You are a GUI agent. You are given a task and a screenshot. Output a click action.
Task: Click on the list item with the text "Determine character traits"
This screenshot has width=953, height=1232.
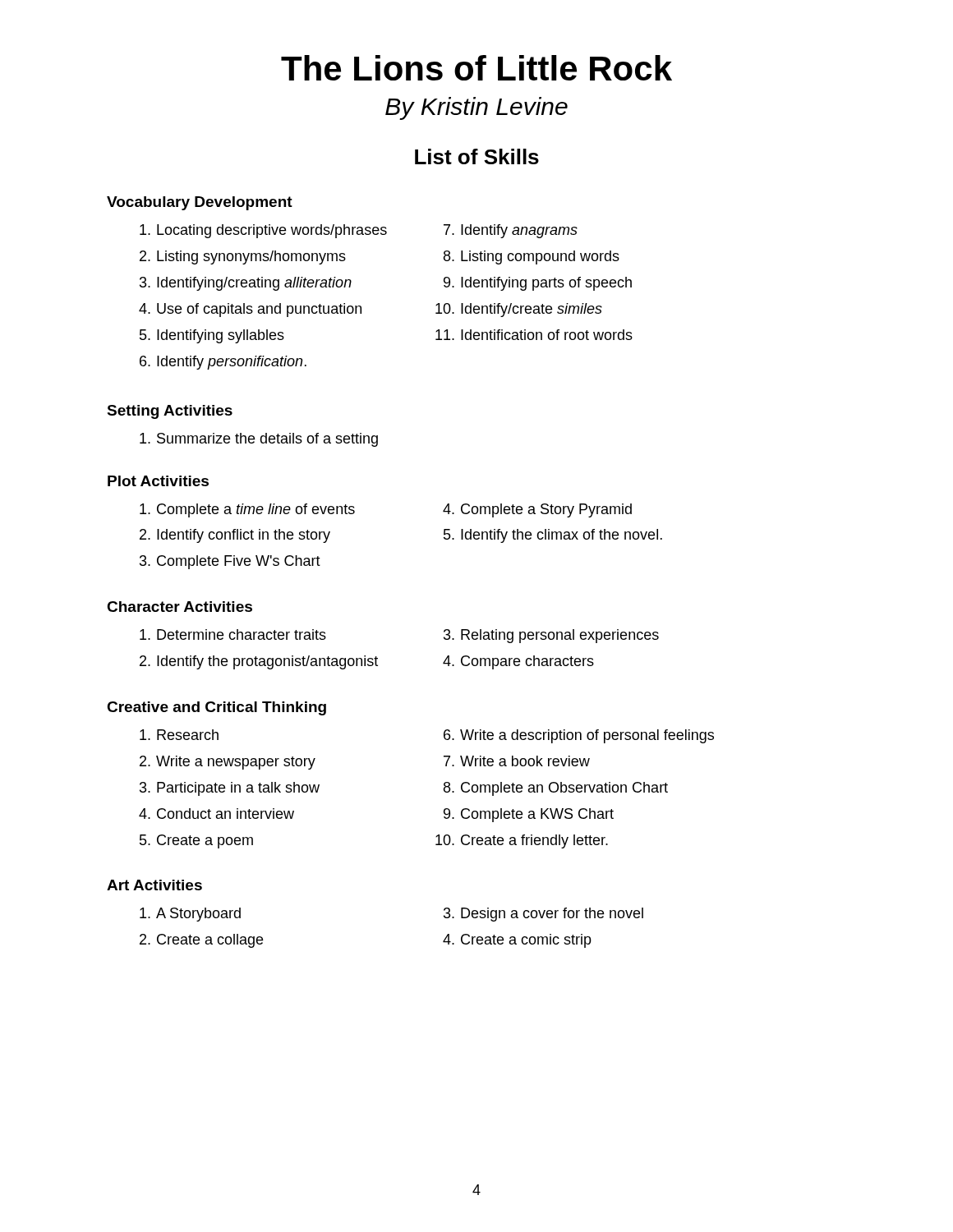(x=263, y=636)
